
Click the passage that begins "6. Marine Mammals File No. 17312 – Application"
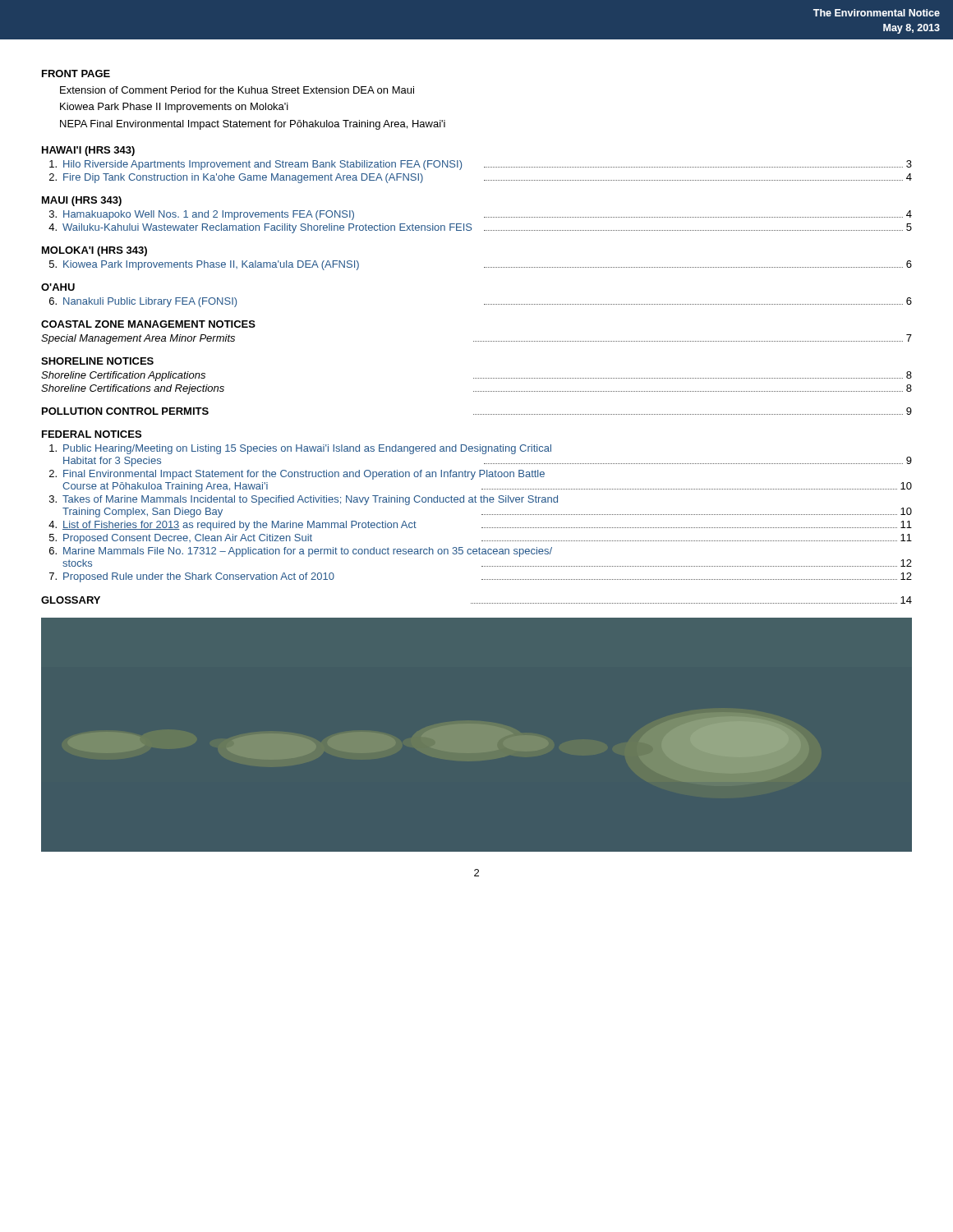pyautogui.click(x=476, y=557)
